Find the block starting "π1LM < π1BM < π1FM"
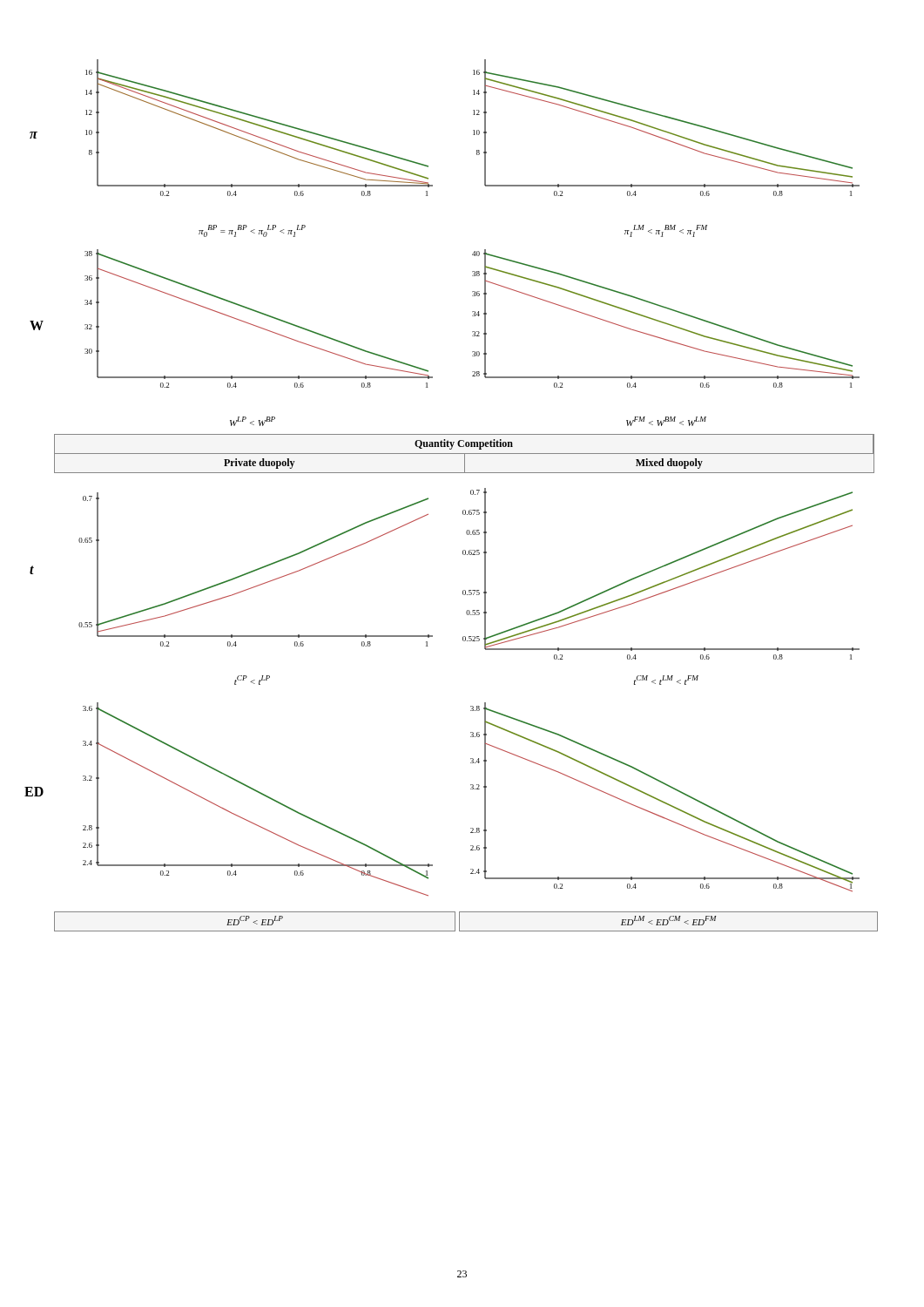This screenshot has width=924, height=1307. click(x=666, y=231)
